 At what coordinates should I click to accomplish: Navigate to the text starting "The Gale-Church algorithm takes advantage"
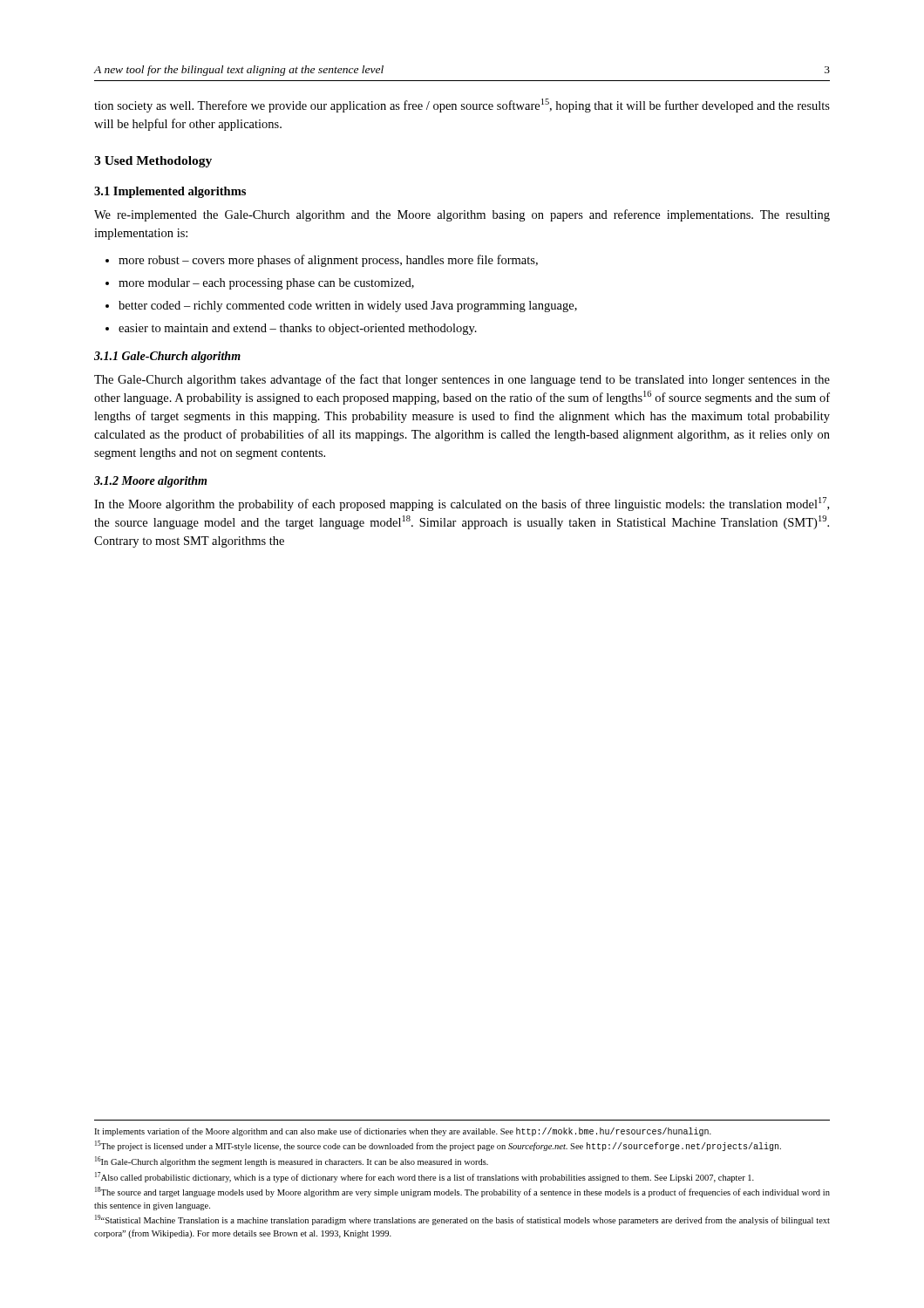point(462,417)
